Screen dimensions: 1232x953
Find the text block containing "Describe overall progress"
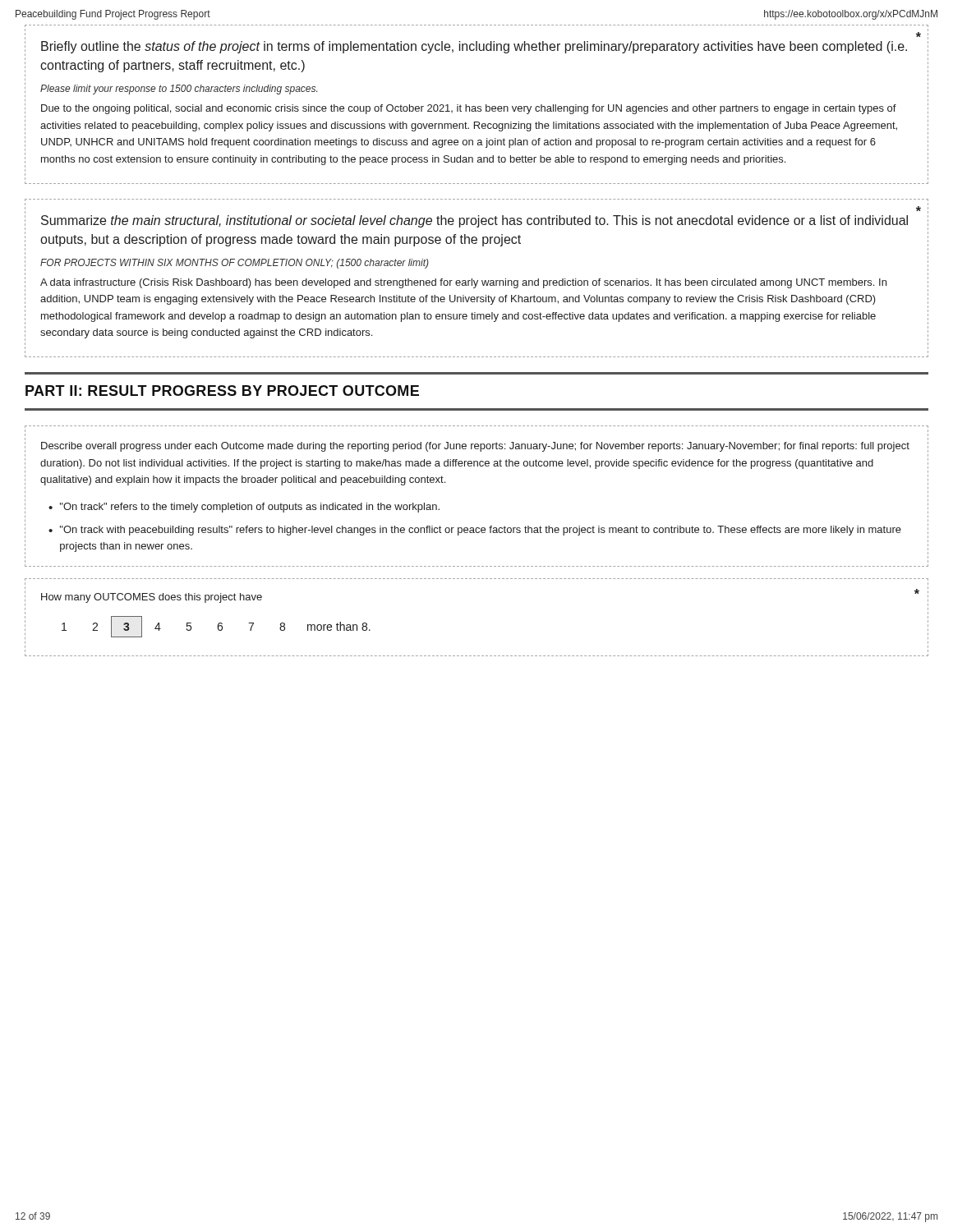pyautogui.click(x=475, y=462)
